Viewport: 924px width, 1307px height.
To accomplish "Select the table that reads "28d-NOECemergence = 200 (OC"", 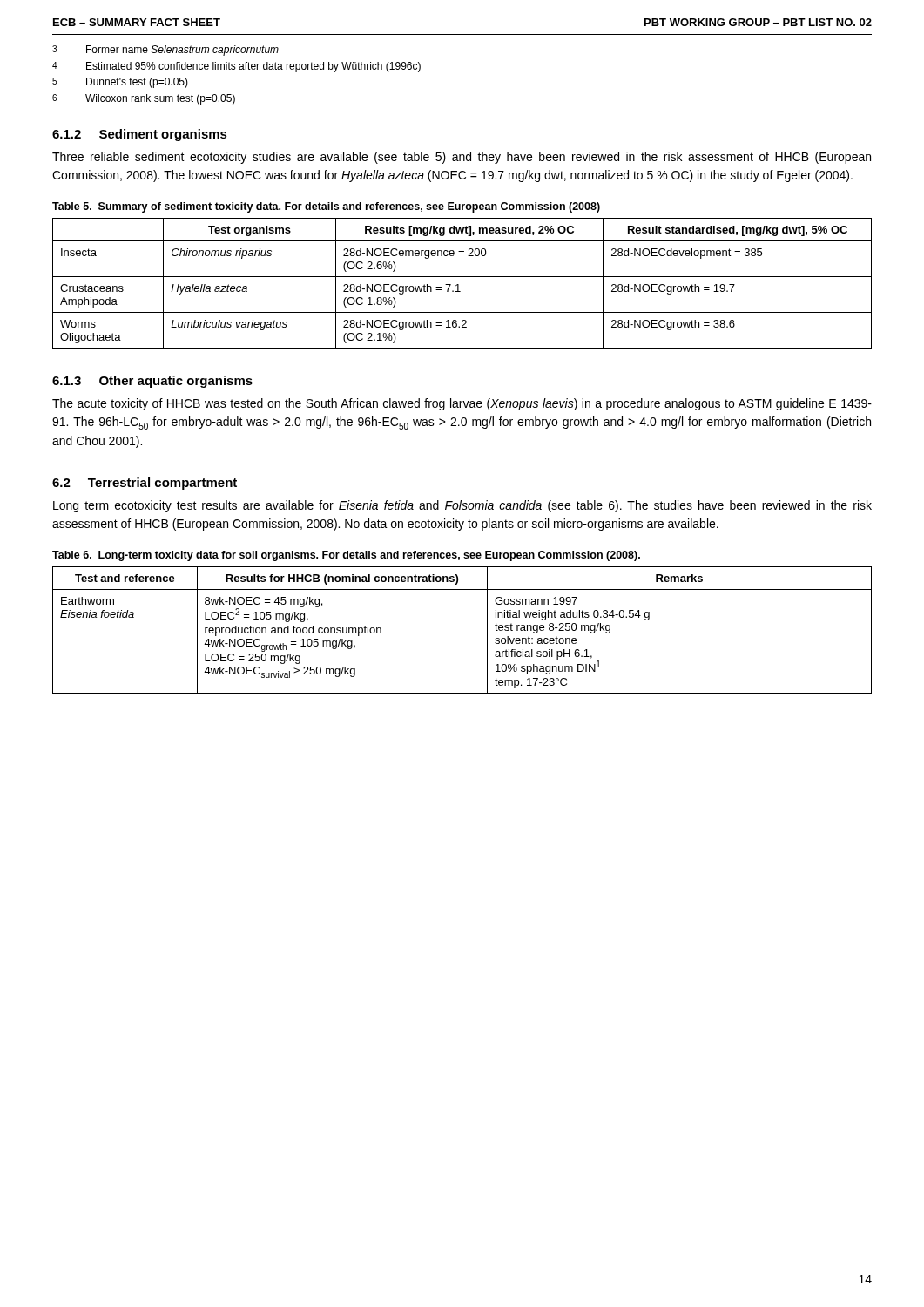I will click(462, 283).
